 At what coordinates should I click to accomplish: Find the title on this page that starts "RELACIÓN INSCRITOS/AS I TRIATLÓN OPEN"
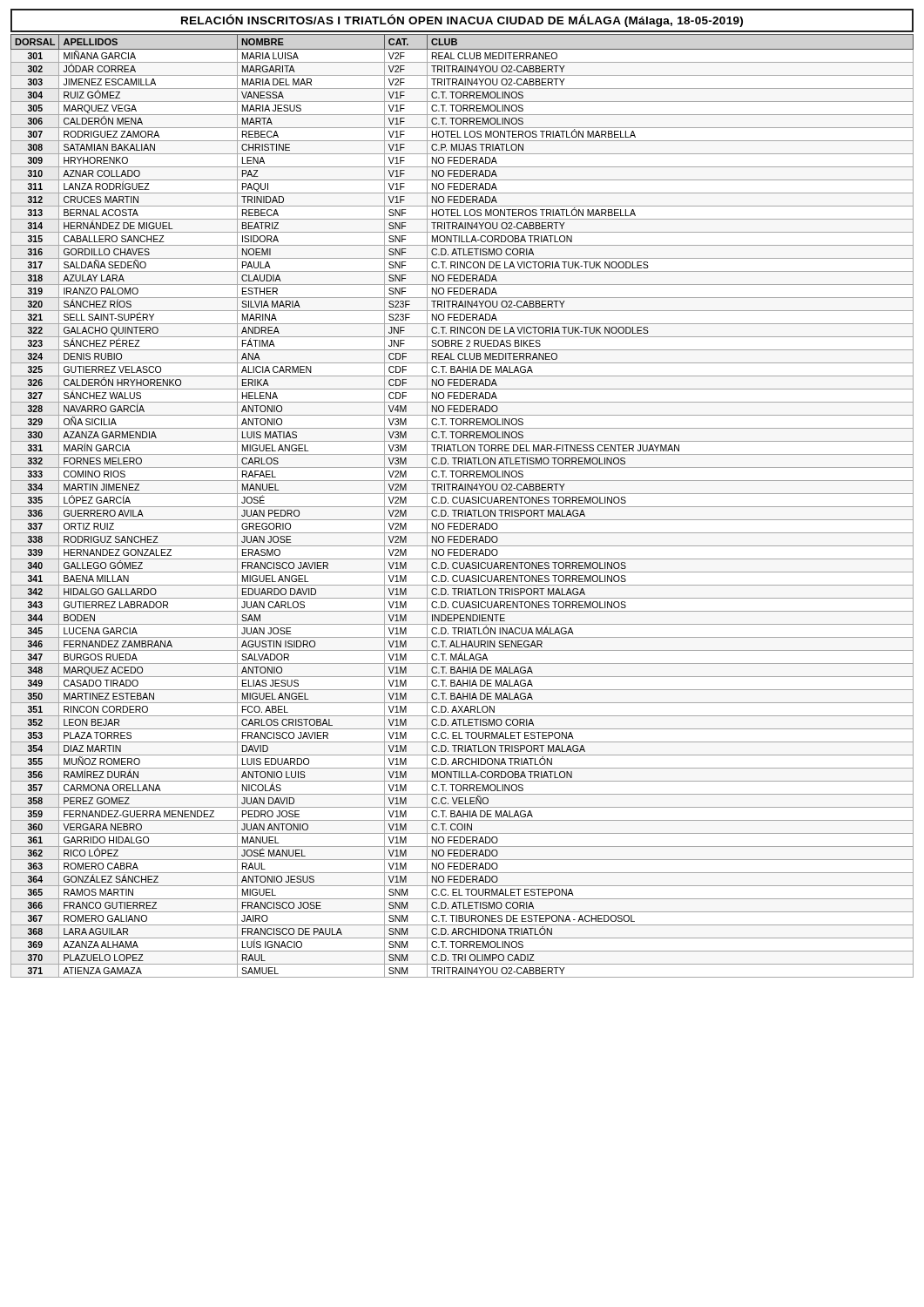coord(462,21)
